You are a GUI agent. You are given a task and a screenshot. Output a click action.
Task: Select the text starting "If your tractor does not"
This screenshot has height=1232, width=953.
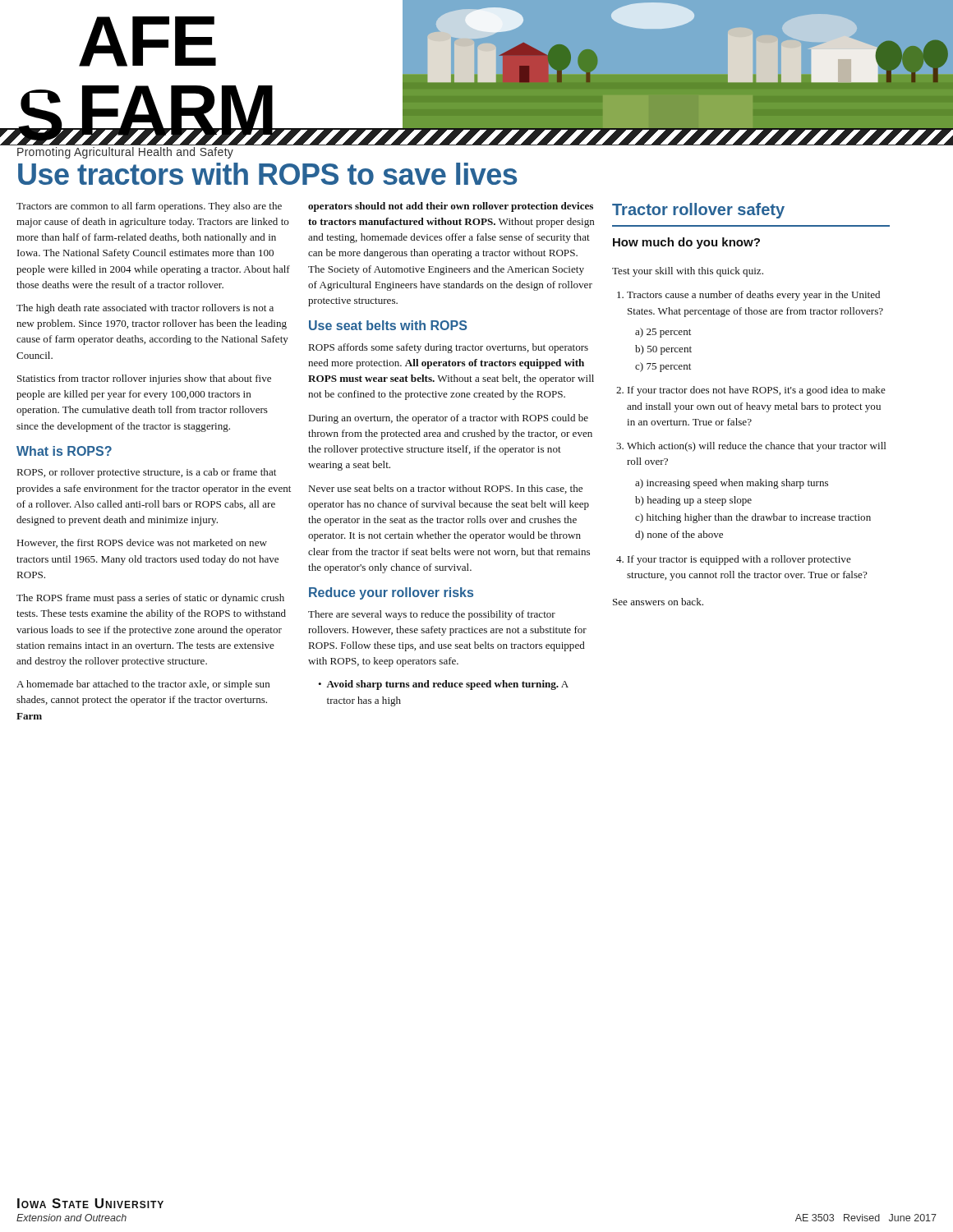click(751, 406)
